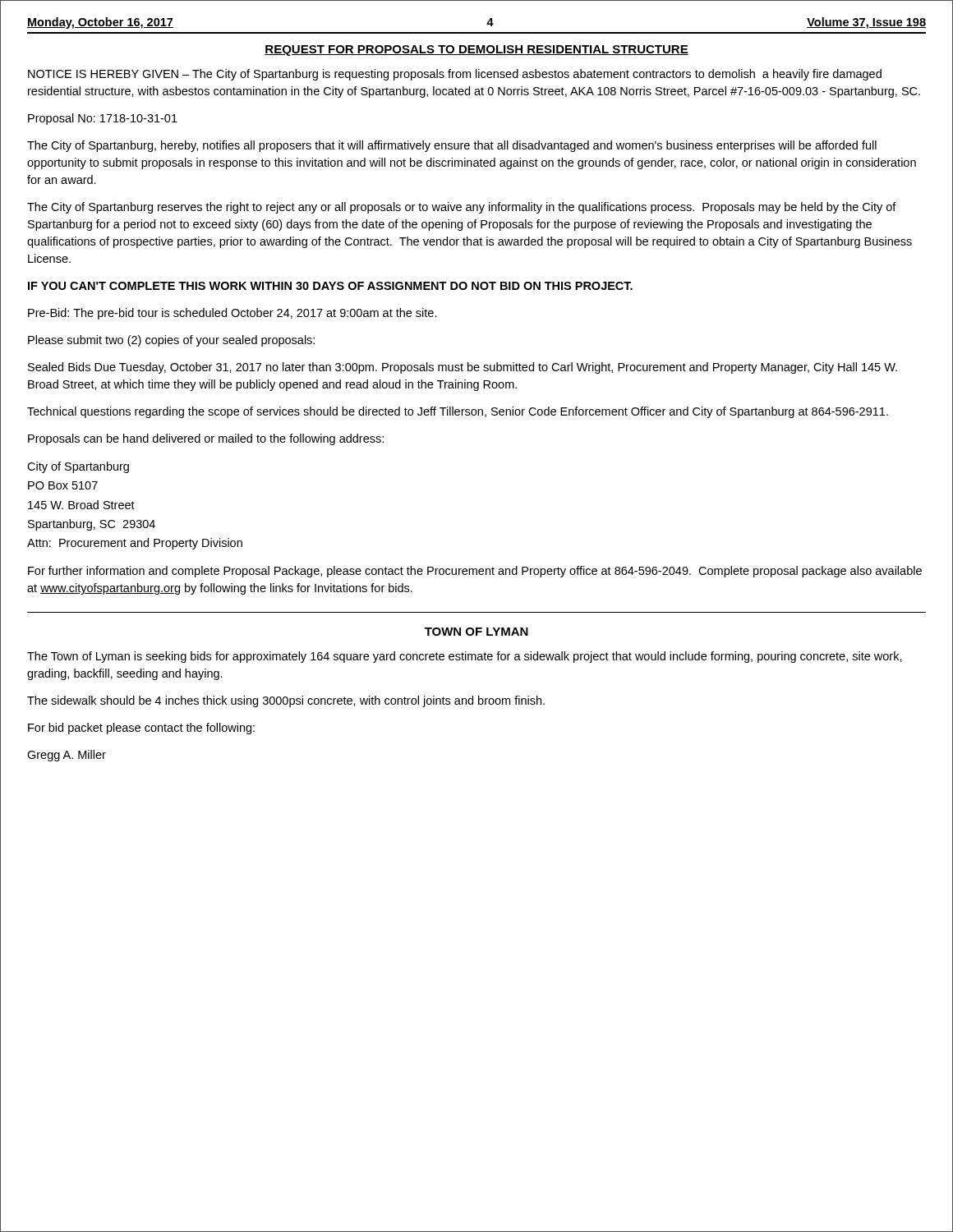The width and height of the screenshot is (953, 1232).
Task: Find the section header containing "TOWN OF LYMAN"
Action: pyautogui.click(x=476, y=631)
